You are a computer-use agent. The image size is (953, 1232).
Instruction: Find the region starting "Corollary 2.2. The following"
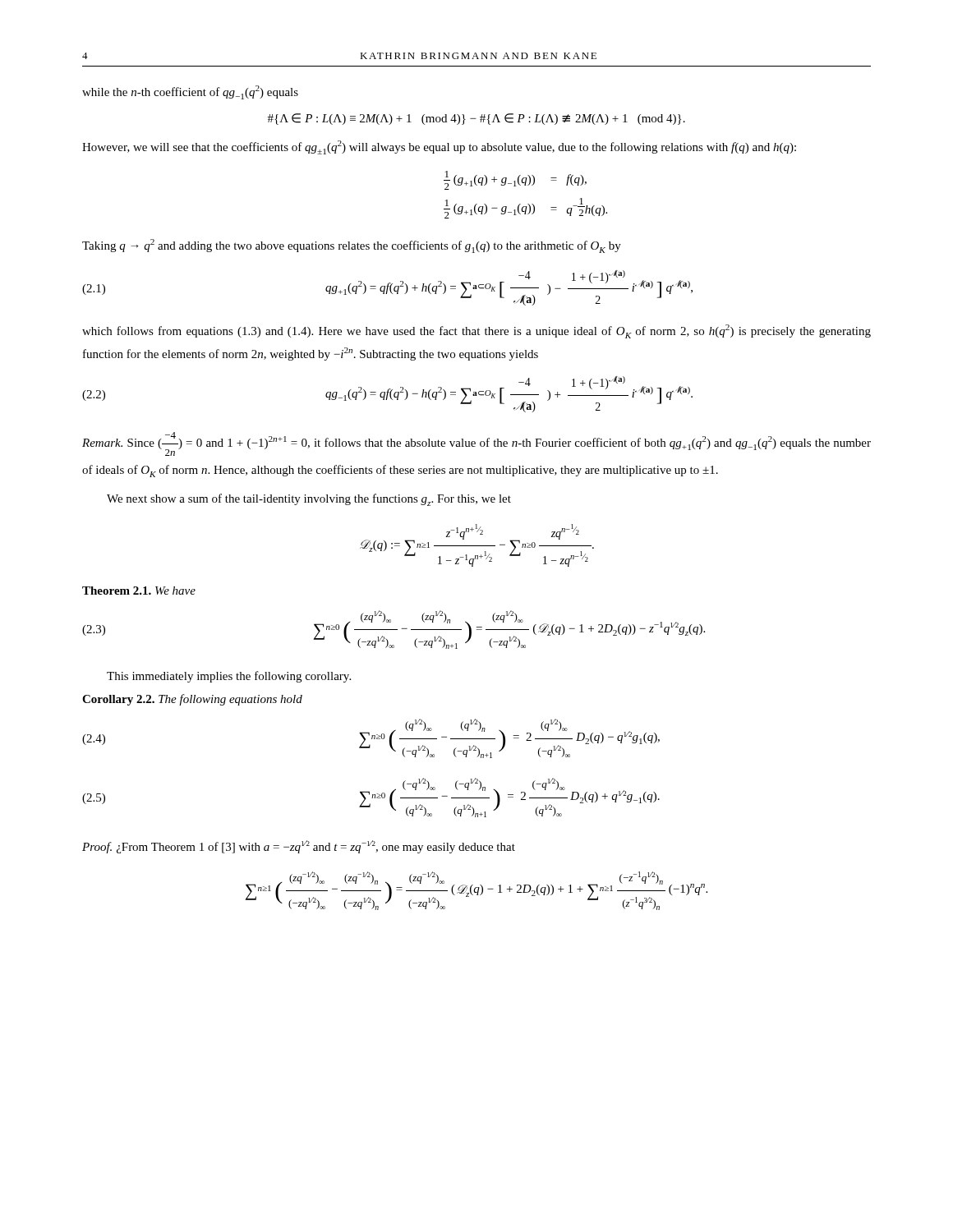click(192, 699)
